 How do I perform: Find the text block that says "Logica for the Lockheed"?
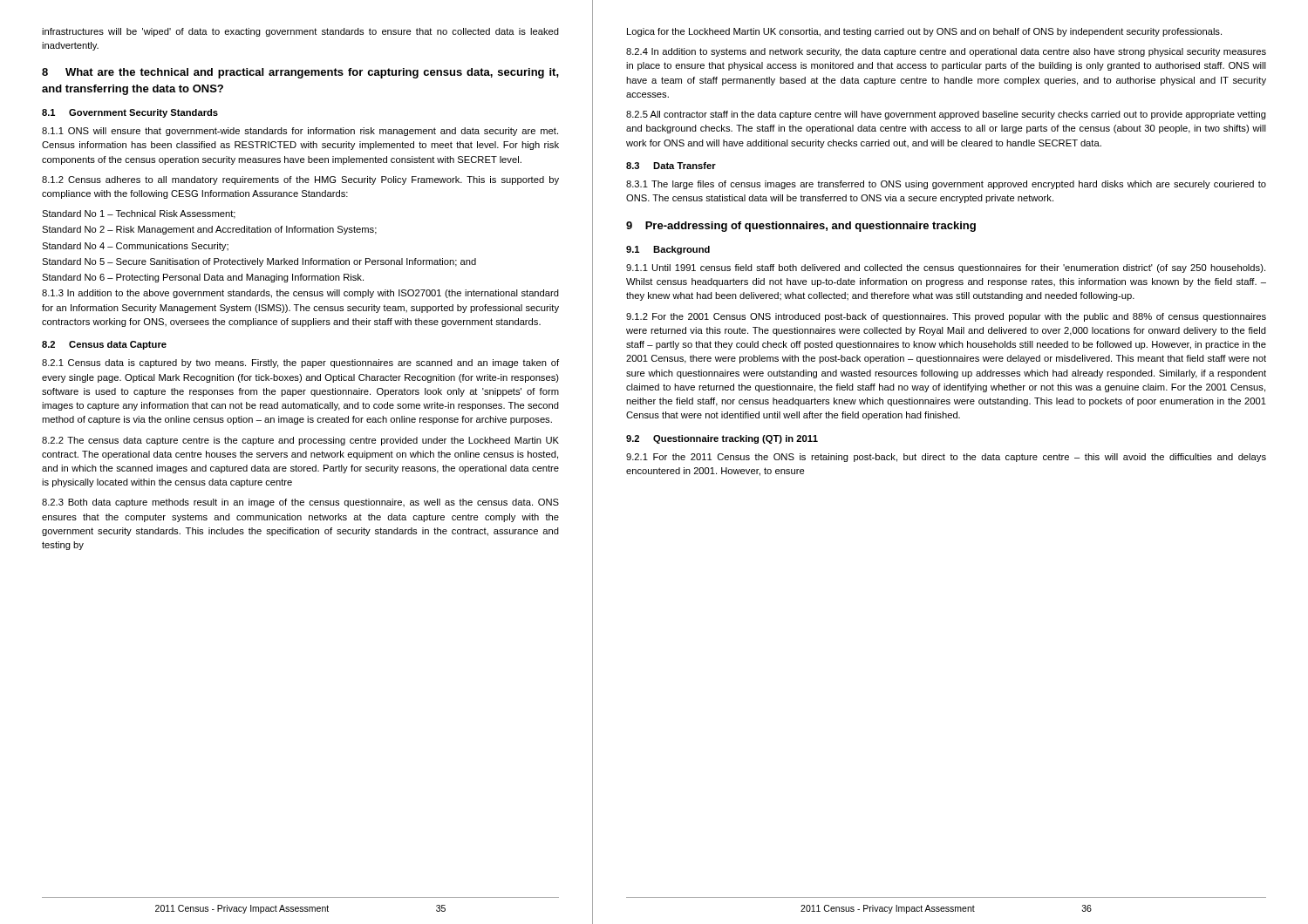(x=946, y=31)
